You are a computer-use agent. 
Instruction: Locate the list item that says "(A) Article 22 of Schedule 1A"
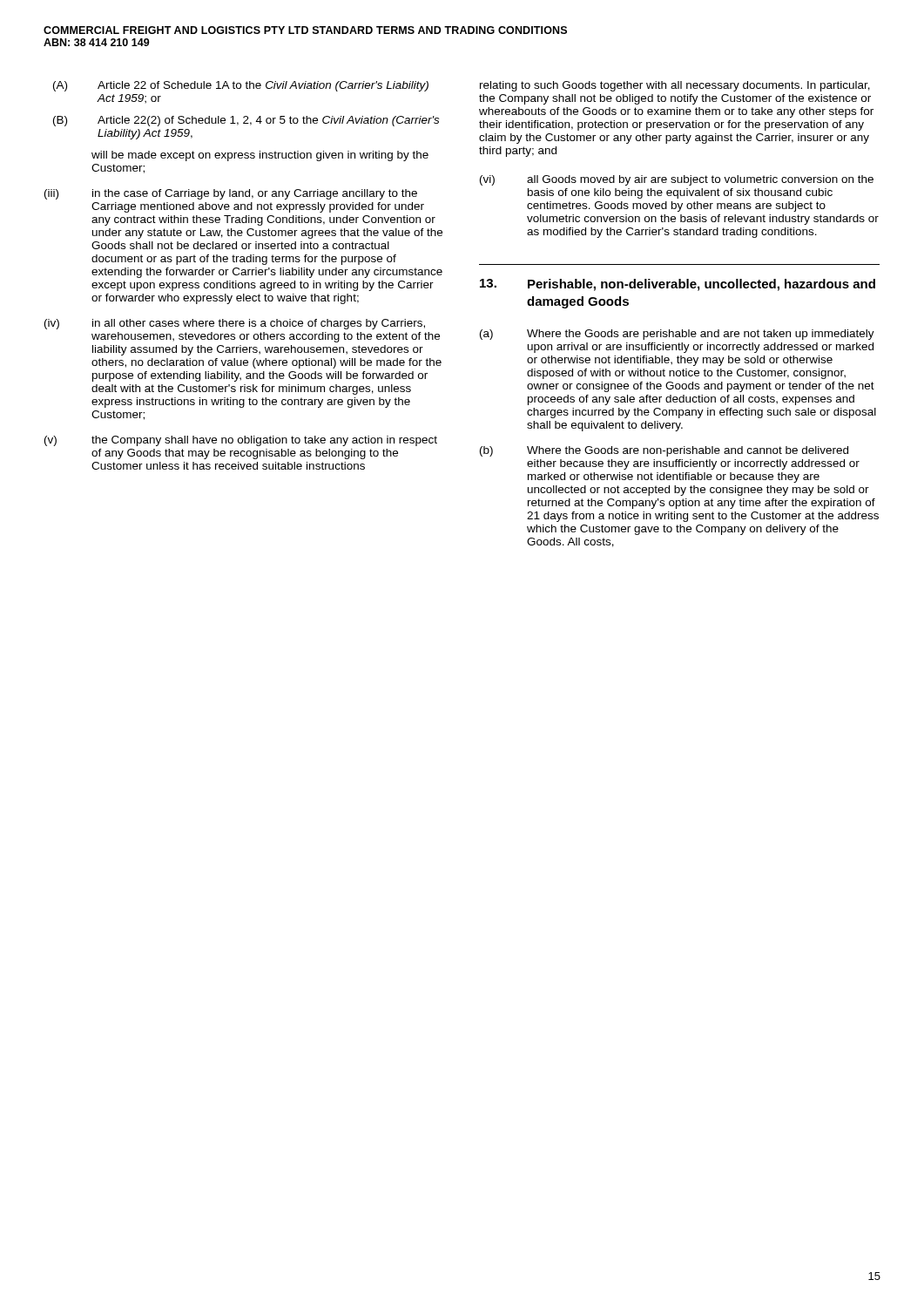[x=244, y=91]
